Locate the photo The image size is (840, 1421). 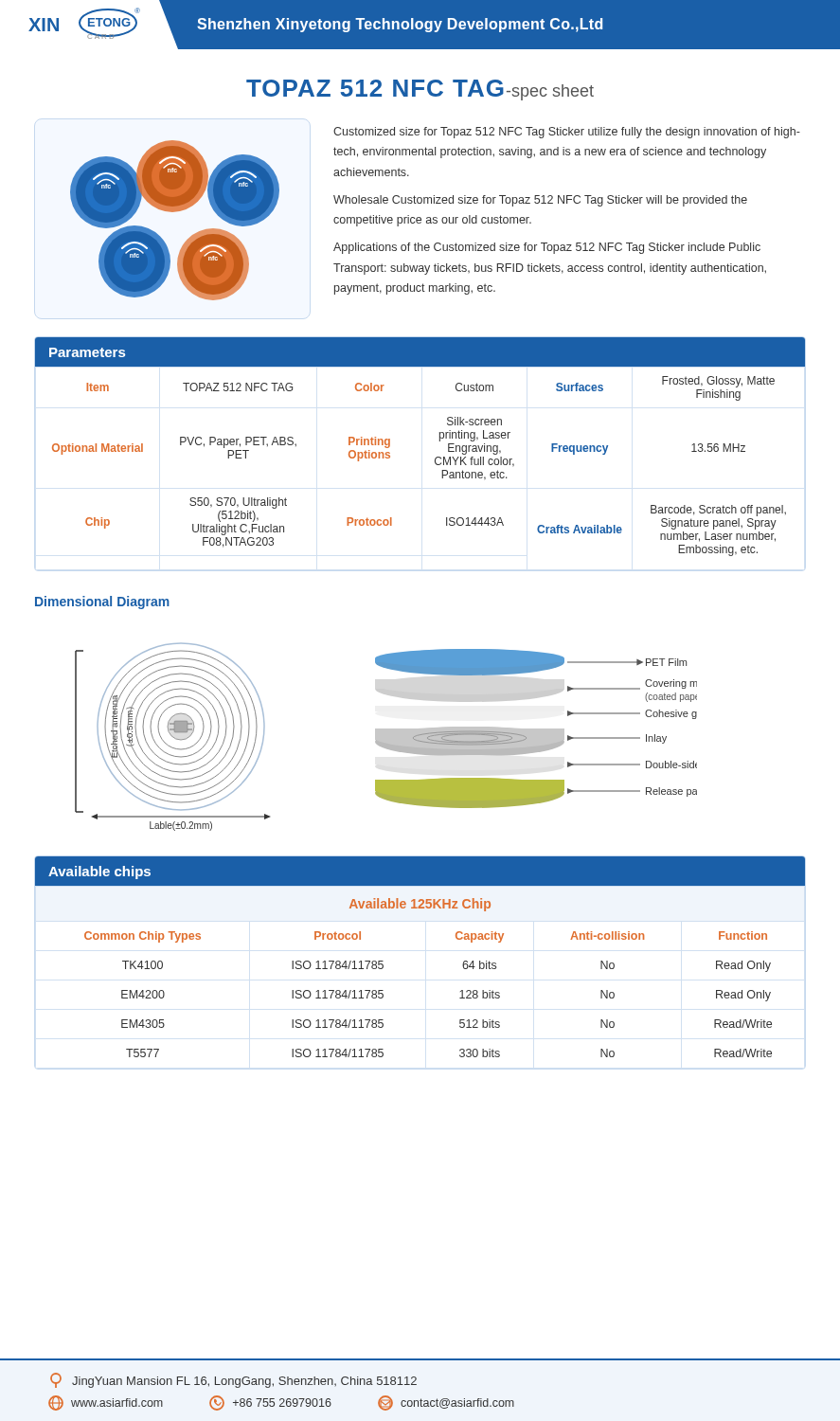172,219
